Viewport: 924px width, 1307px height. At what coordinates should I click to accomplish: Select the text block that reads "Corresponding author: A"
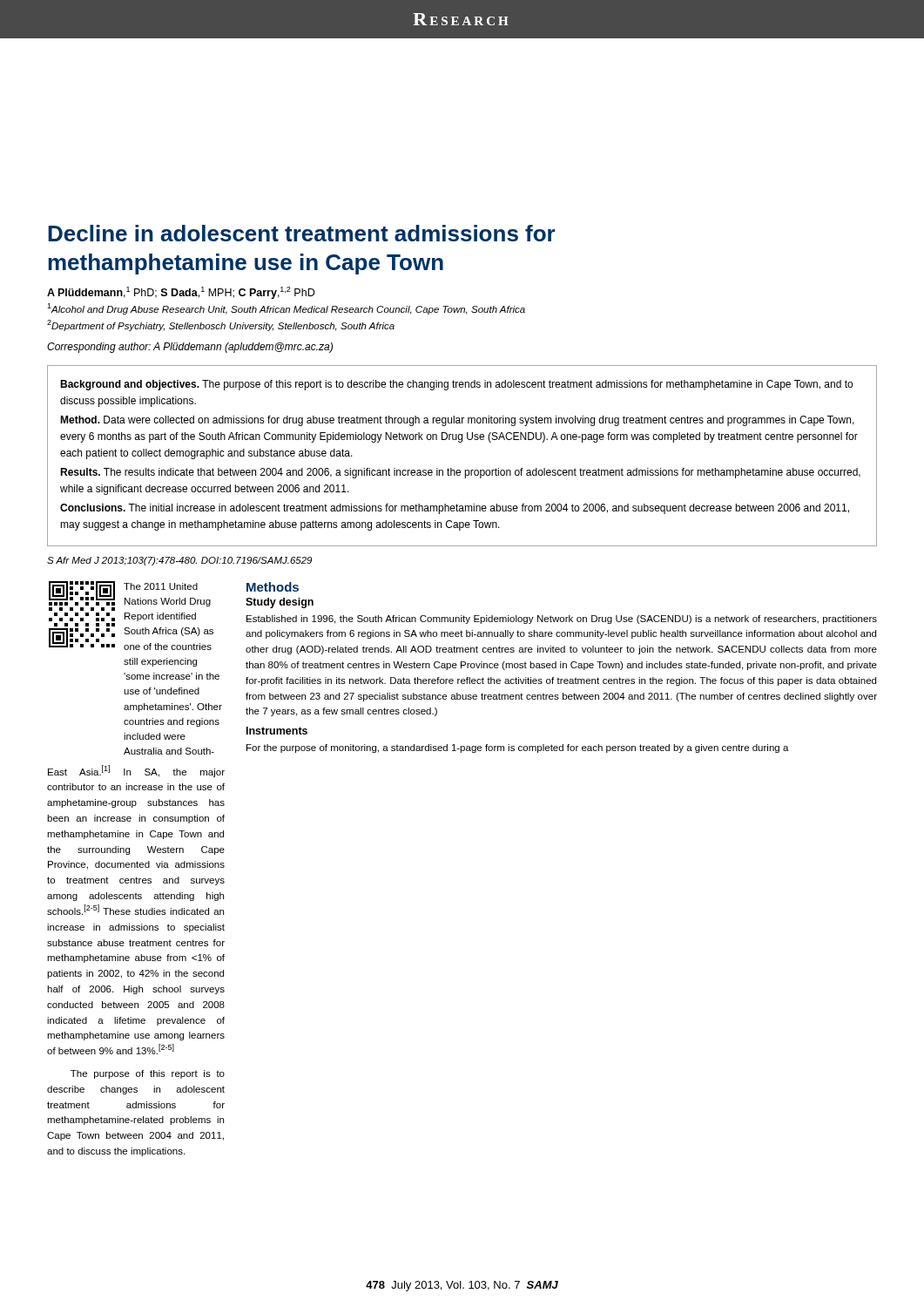tap(190, 347)
